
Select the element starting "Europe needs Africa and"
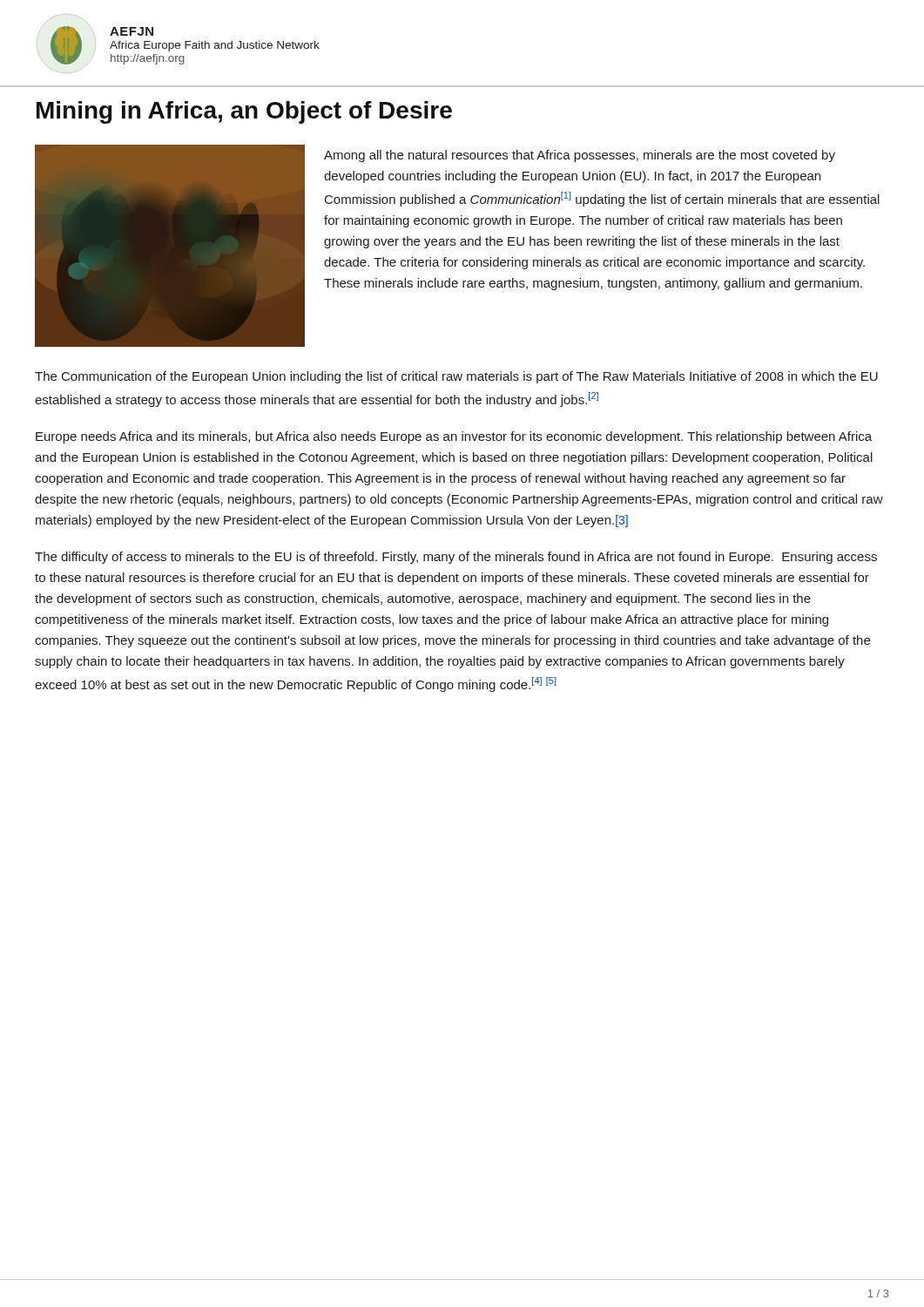coord(459,478)
